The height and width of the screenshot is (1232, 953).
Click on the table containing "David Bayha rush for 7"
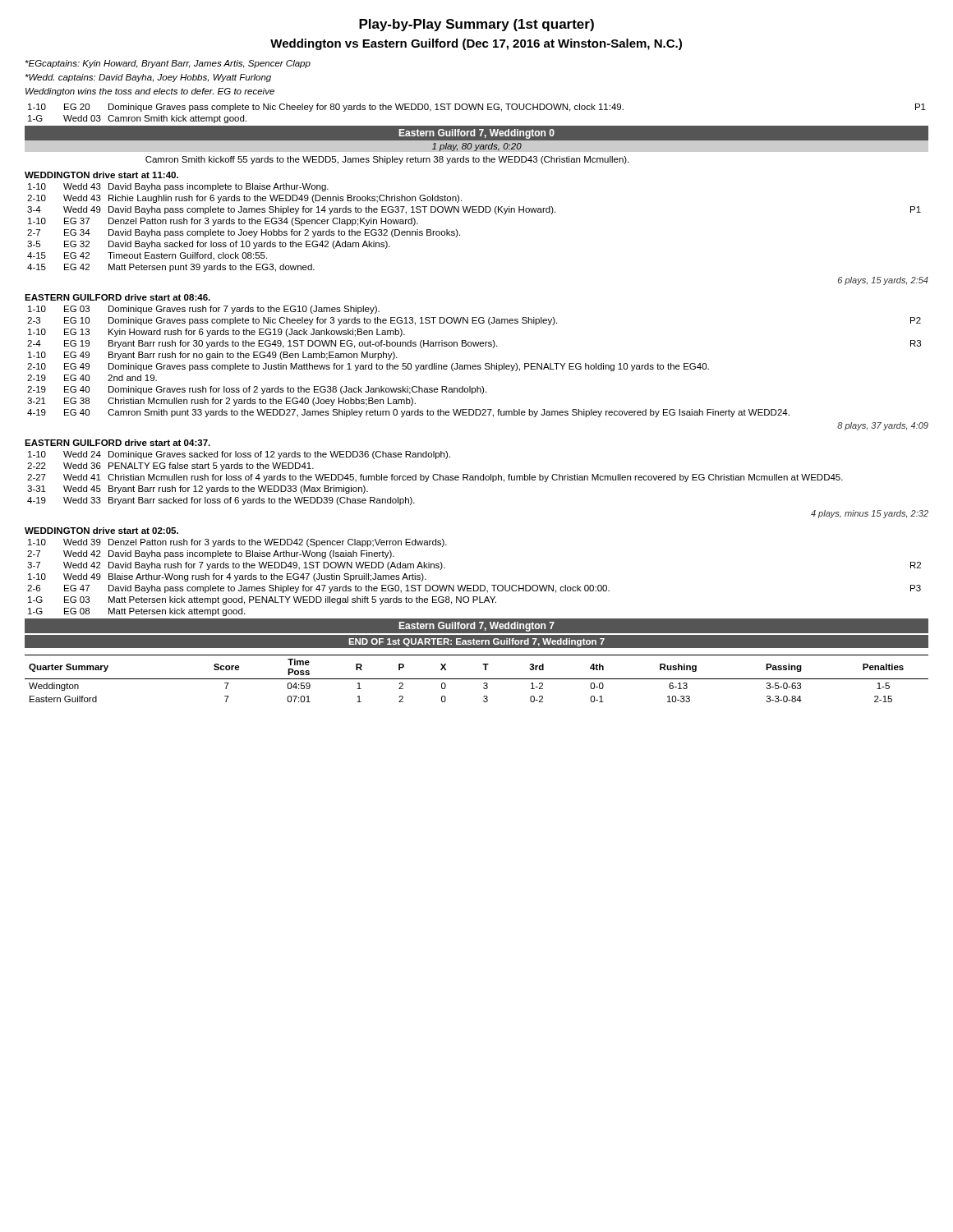[476, 592]
